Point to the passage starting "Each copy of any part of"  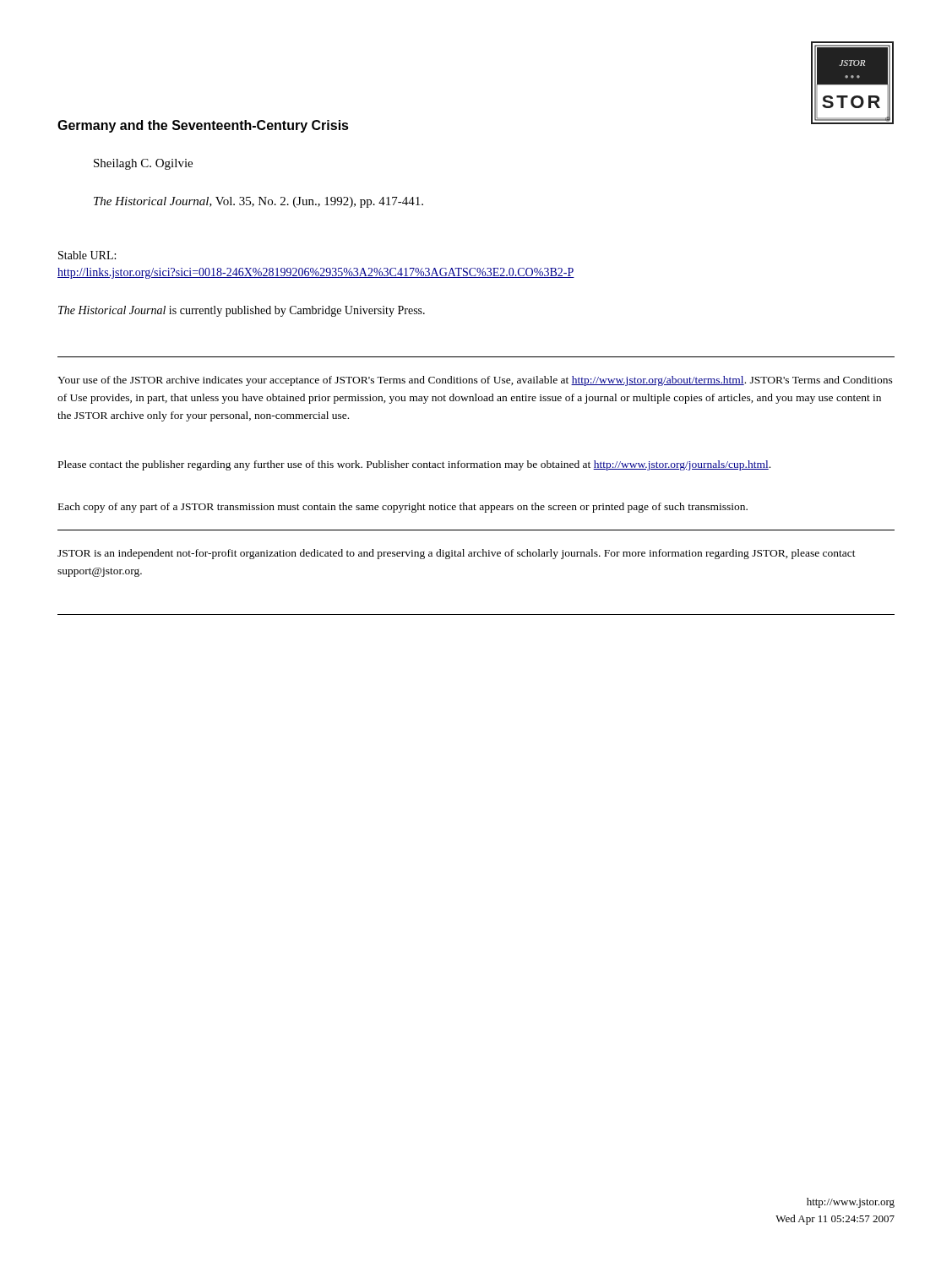click(x=403, y=506)
